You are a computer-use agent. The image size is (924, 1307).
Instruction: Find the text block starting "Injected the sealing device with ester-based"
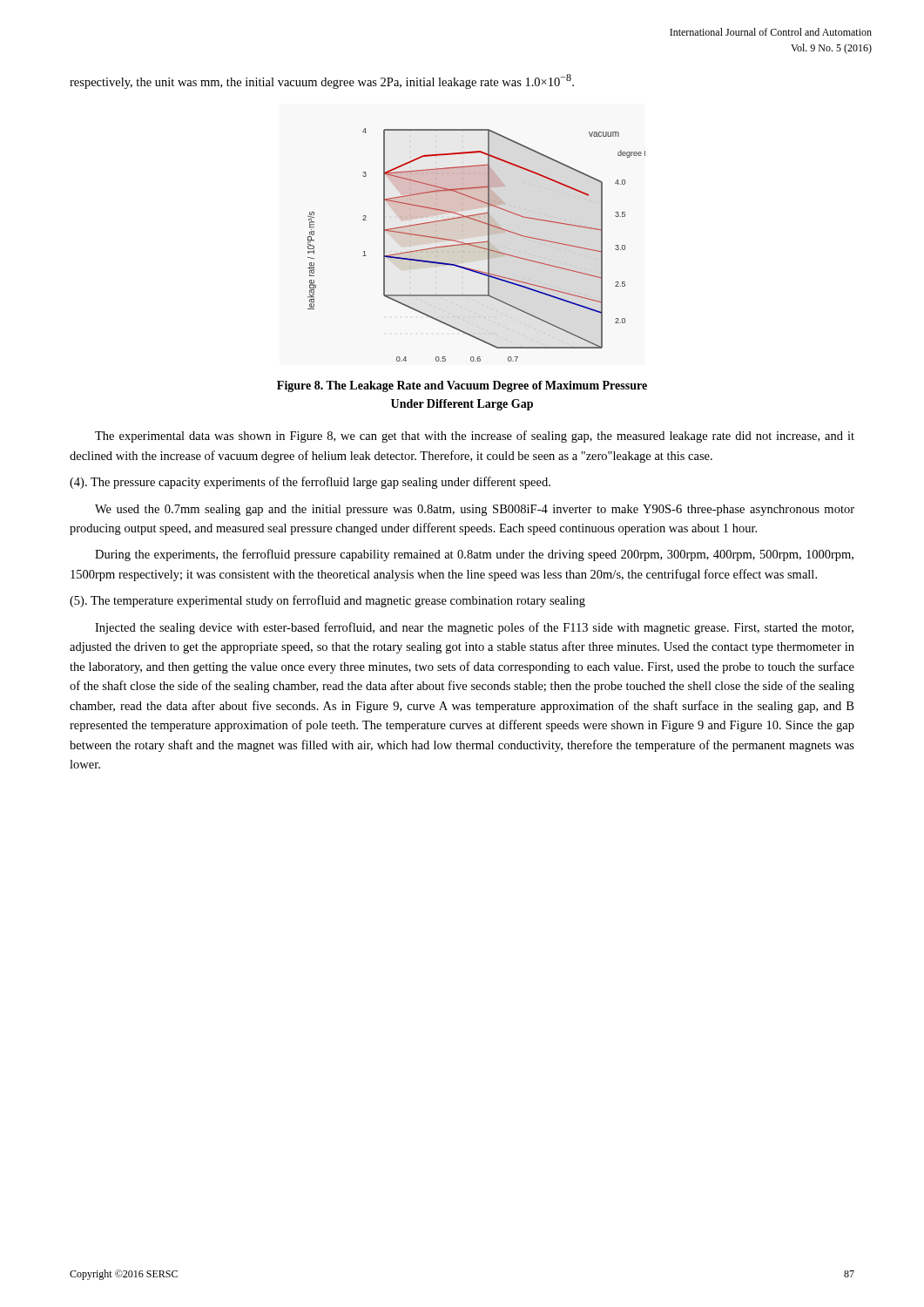click(462, 696)
